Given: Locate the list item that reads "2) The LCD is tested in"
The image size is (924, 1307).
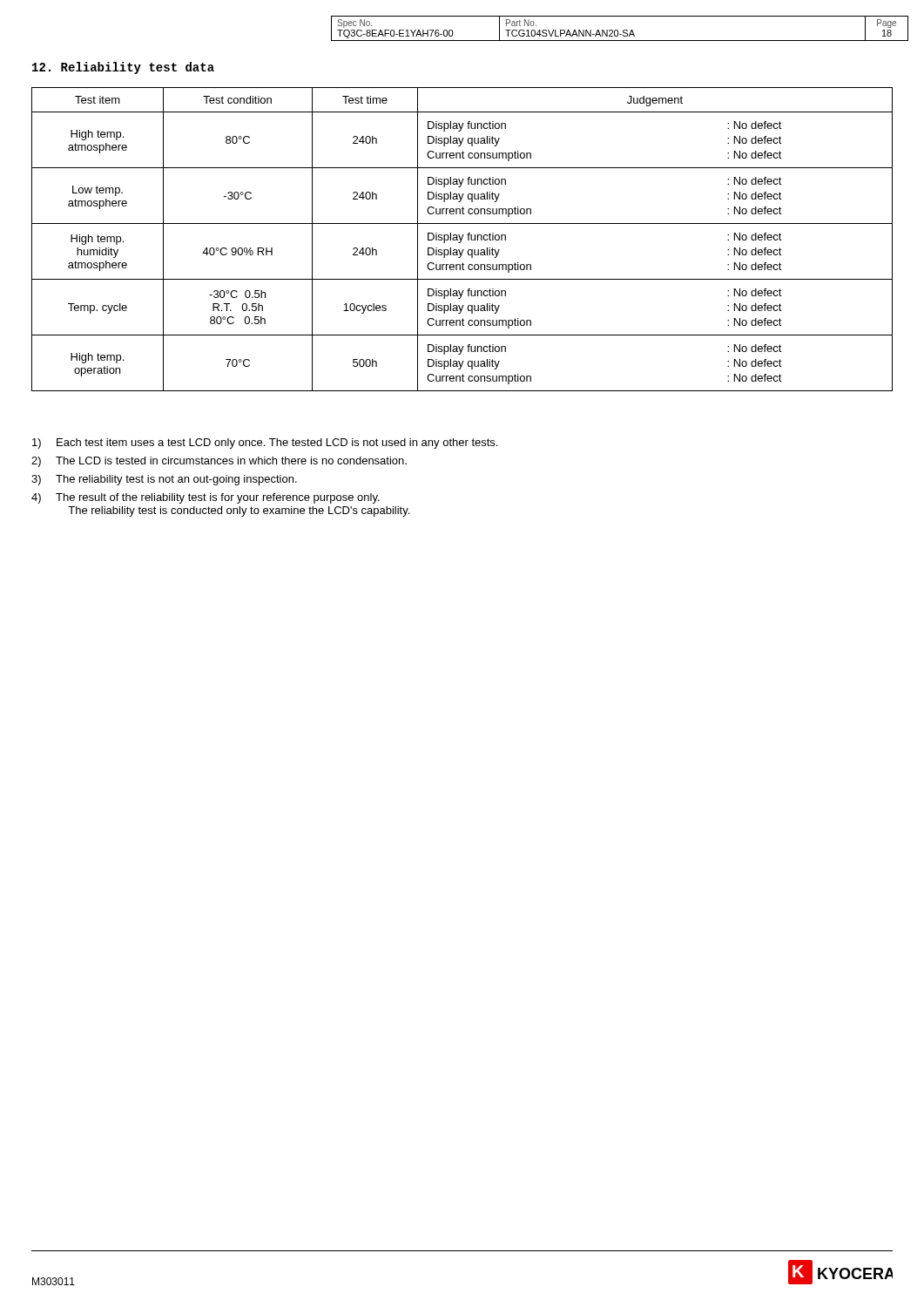Looking at the screenshot, I should click(x=219, y=462).
